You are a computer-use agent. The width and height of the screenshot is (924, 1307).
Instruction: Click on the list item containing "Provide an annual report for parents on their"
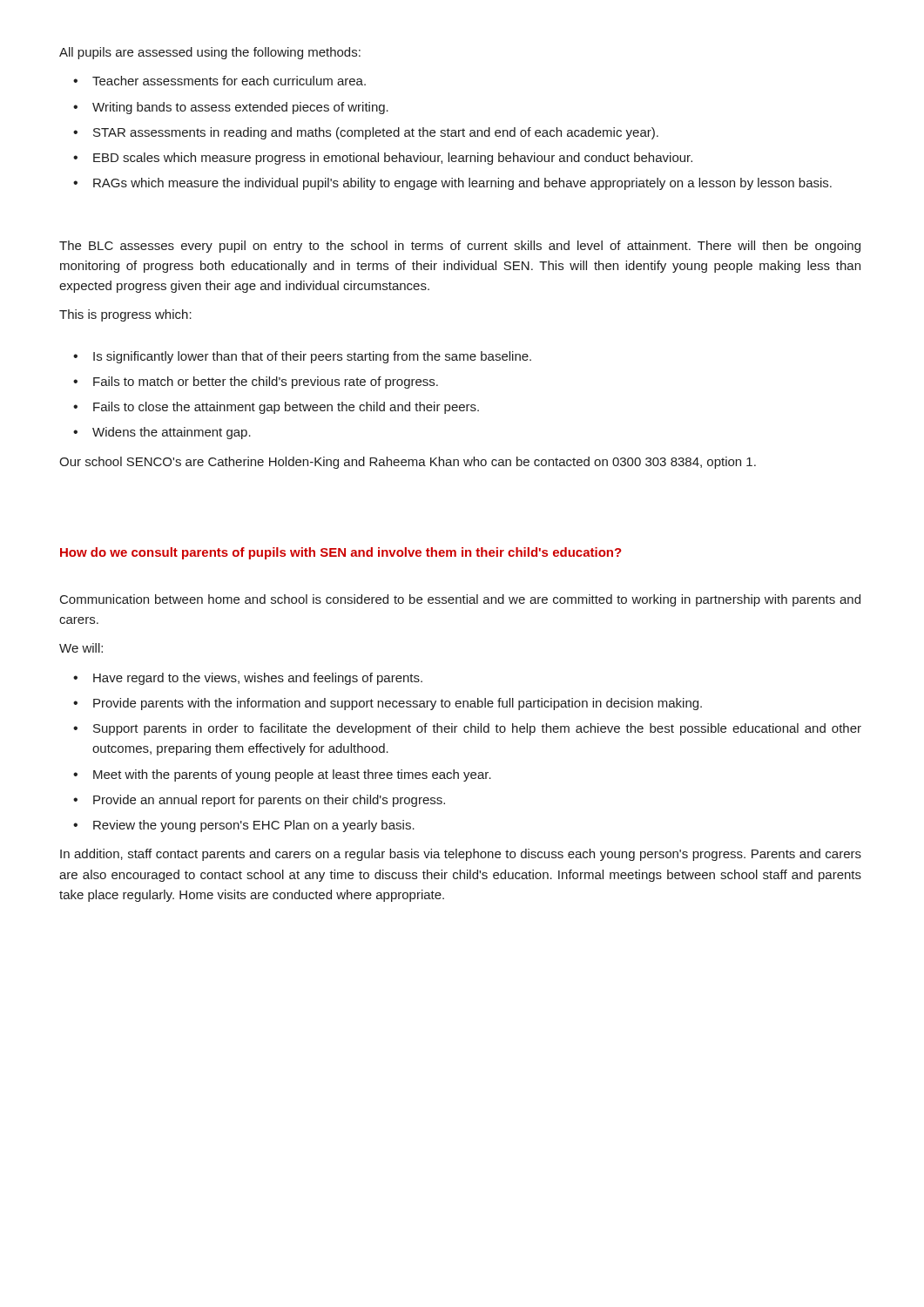[x=269, y=799]
